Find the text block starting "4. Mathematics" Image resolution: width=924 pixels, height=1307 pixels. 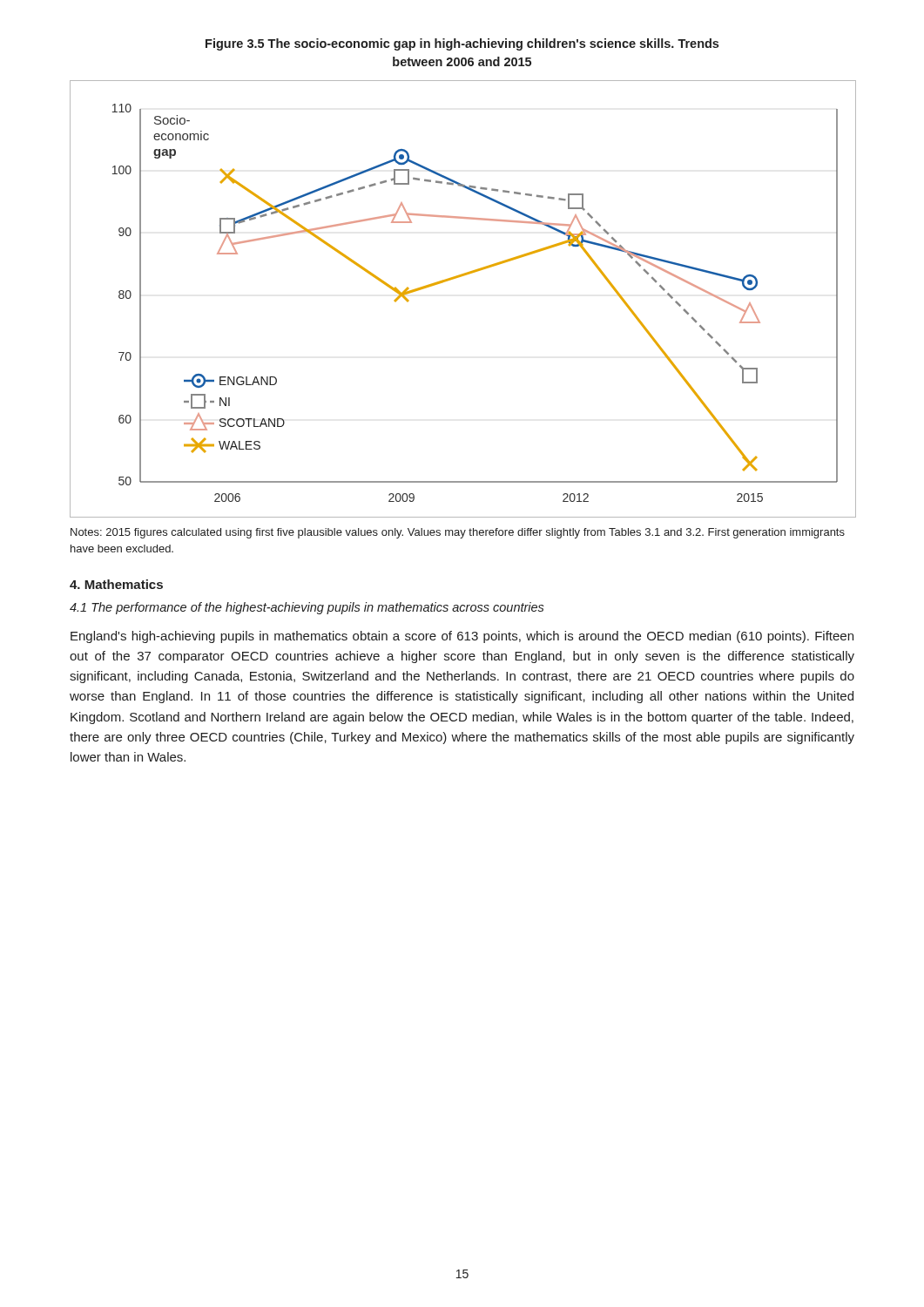117,584
